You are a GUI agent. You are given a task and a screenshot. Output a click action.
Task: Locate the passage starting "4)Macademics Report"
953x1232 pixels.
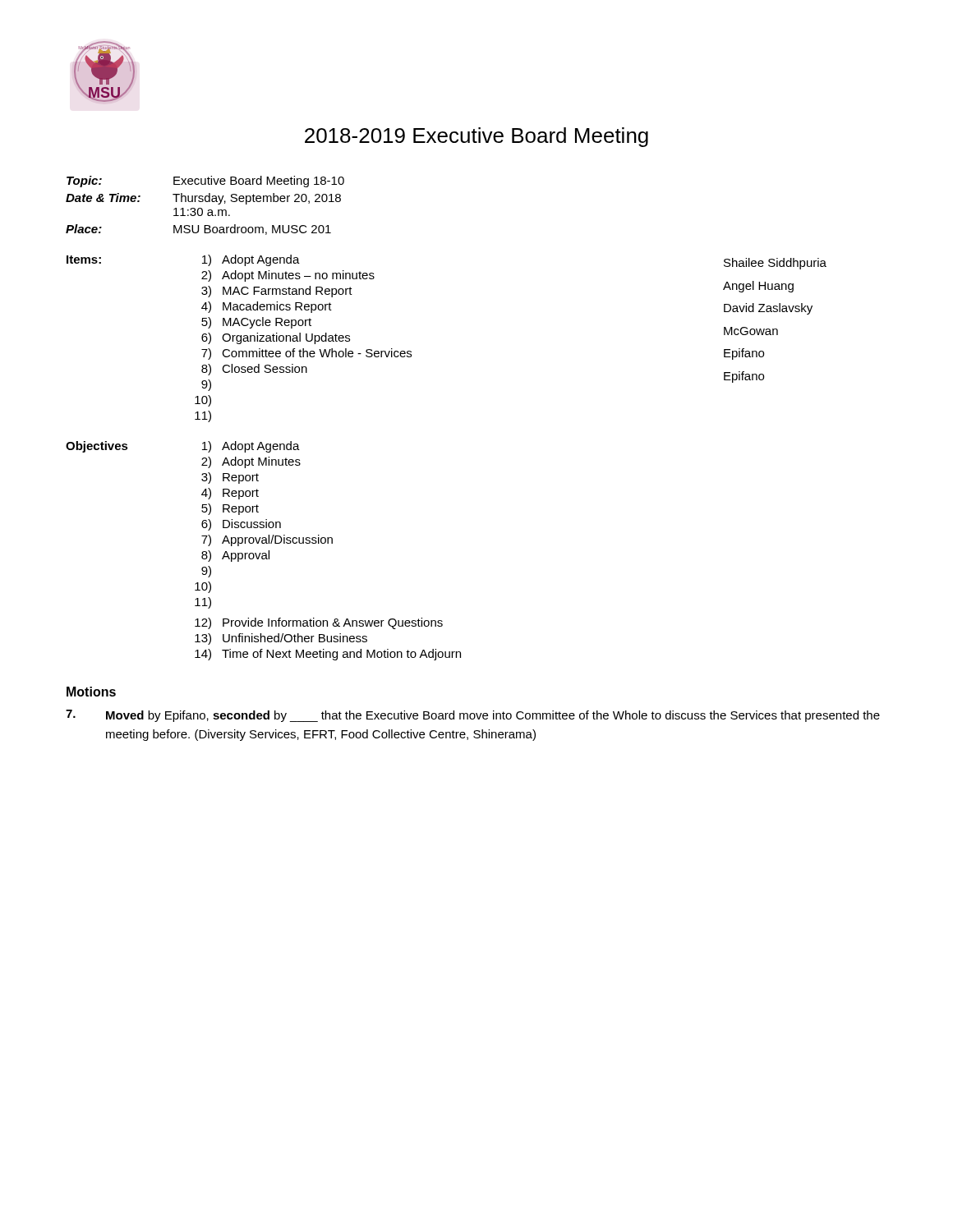pyautogui.click(x=267, y=307)
